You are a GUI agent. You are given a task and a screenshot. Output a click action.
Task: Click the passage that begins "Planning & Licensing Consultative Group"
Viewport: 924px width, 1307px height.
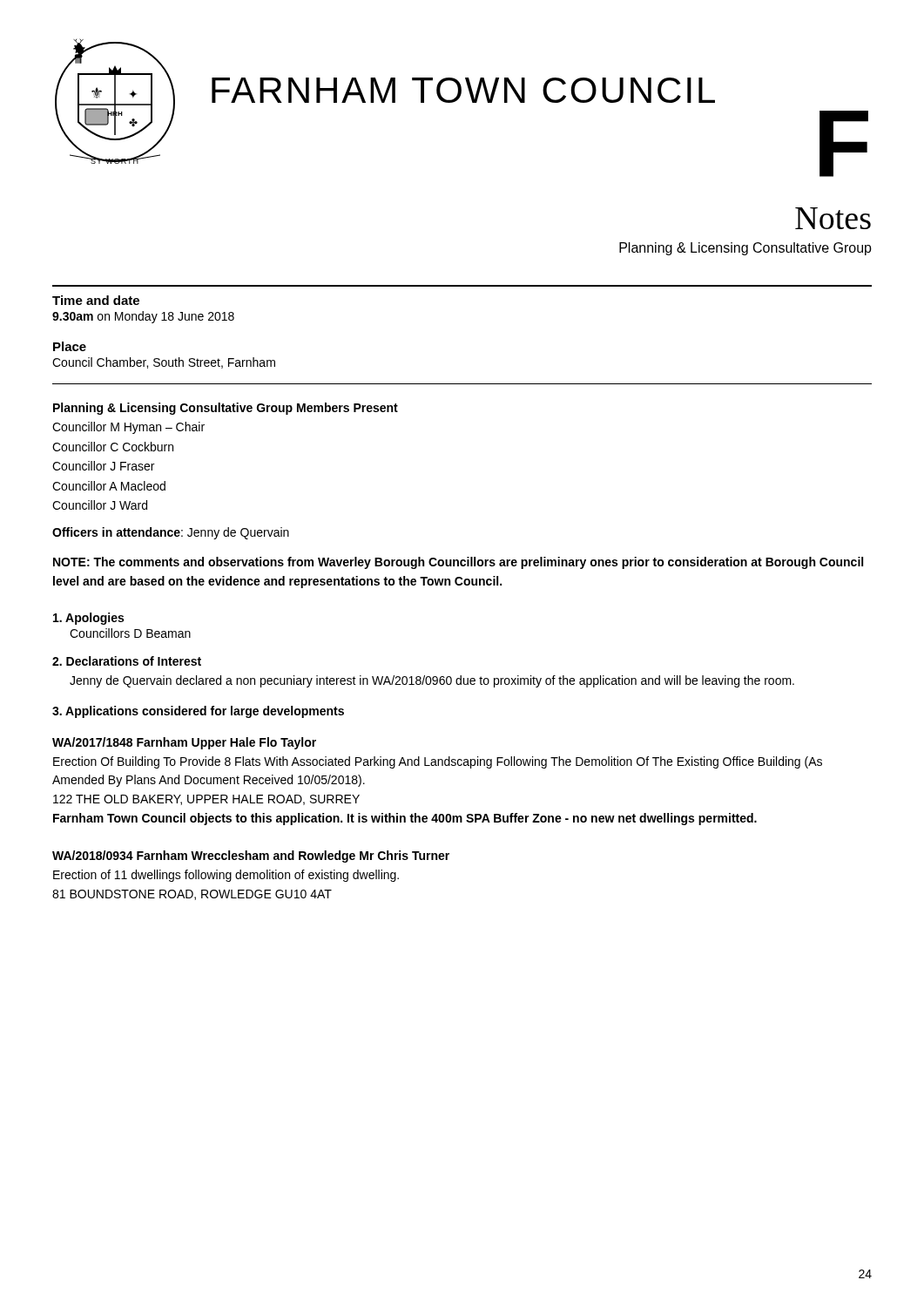click(226, 409)
